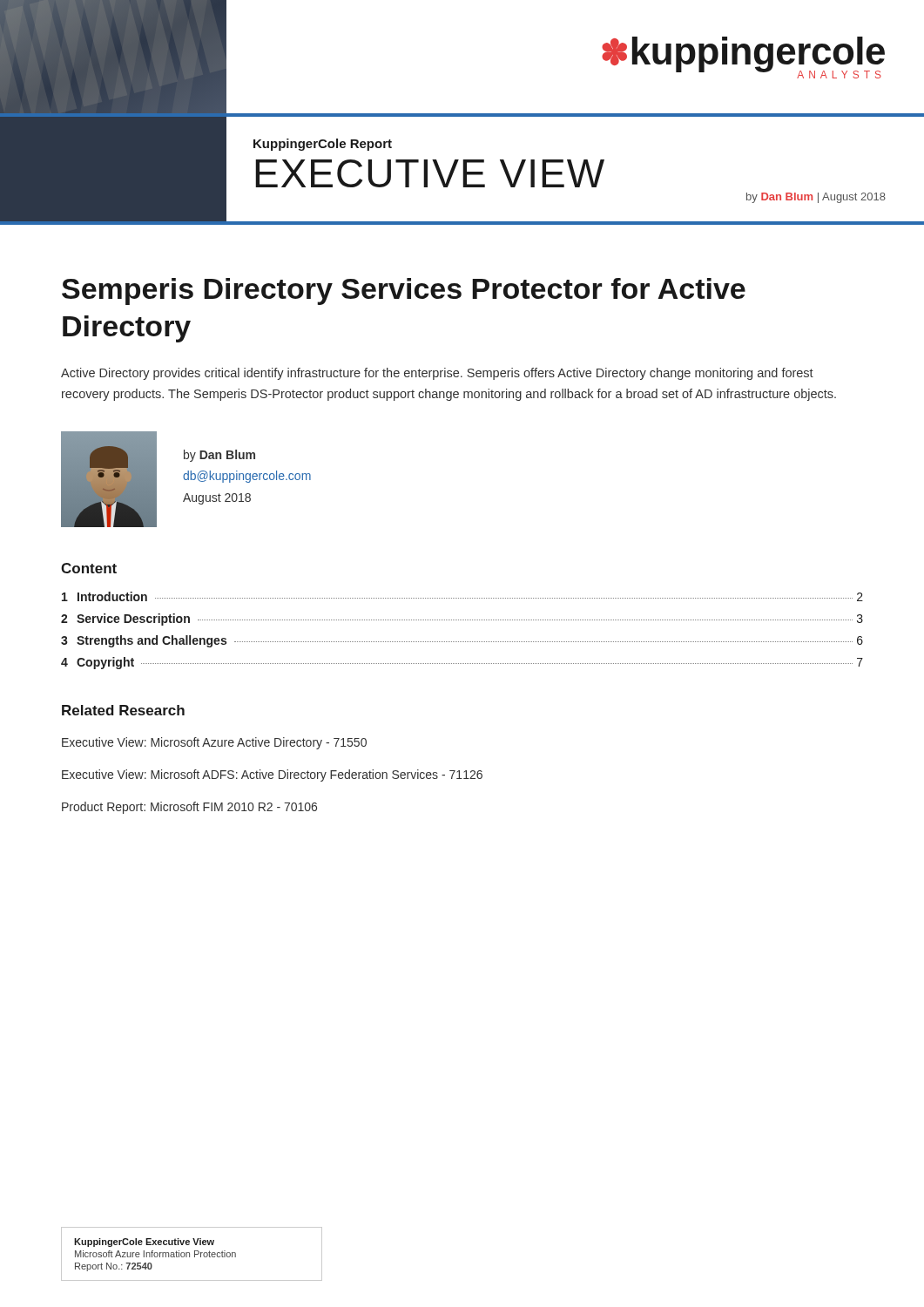
Task: Find the block on this page that starts "Executive View: Microsoft ADFS: Active Directory"
Action: (x=272, y=774)
